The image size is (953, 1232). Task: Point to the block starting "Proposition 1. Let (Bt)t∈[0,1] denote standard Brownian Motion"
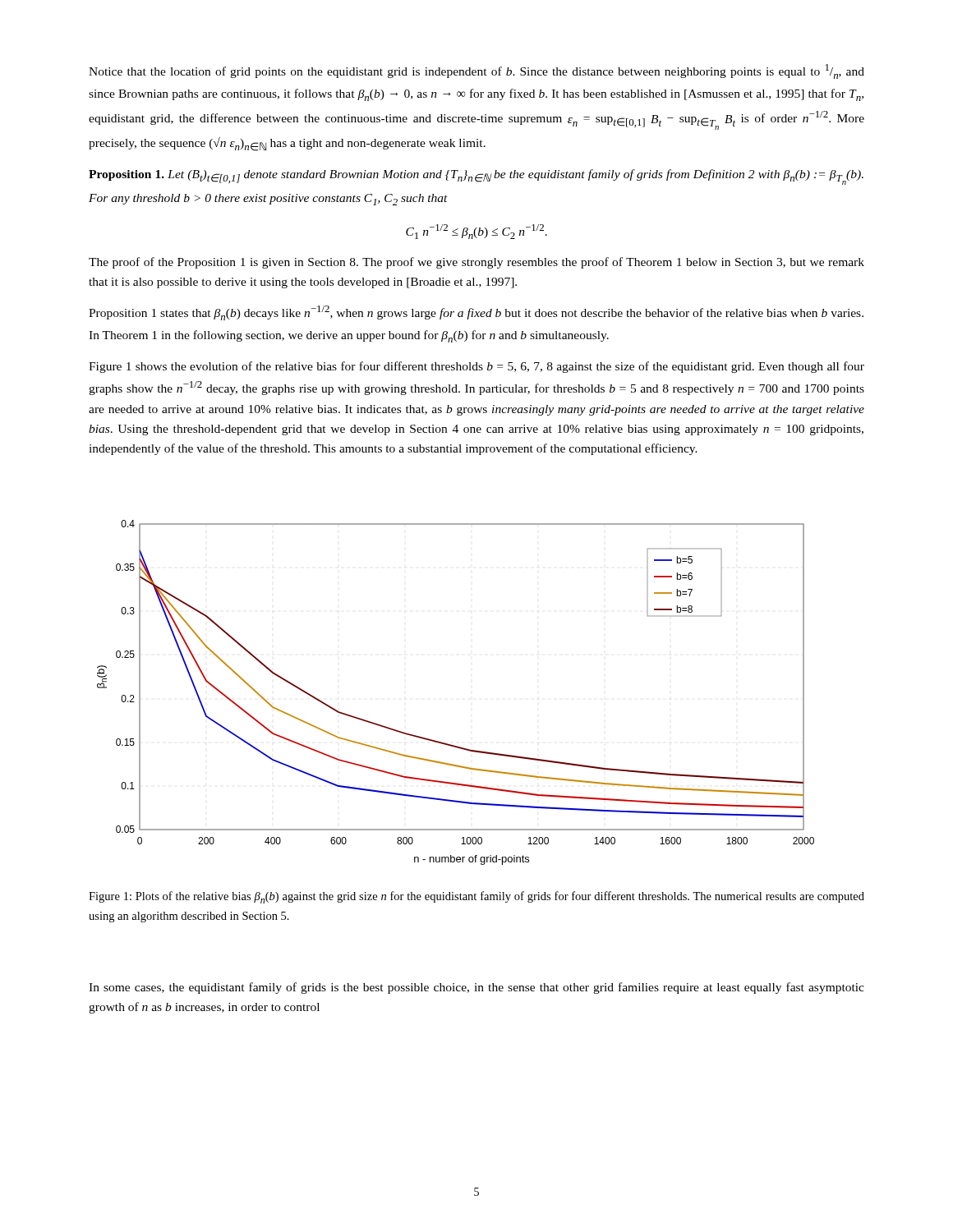coord(476,187)
